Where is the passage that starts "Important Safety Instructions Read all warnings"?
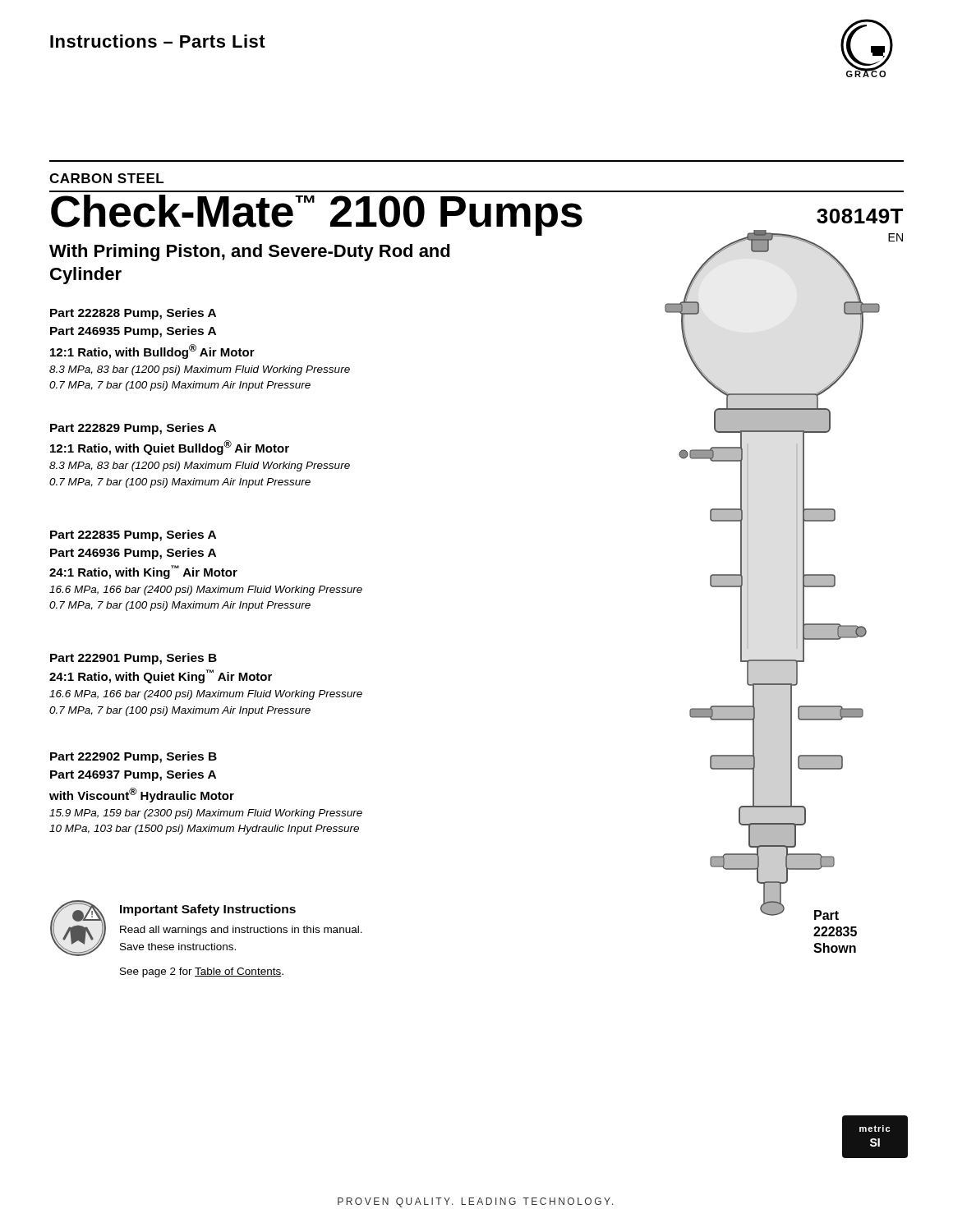Screen dimensions: 1232x953 point(316,940)
